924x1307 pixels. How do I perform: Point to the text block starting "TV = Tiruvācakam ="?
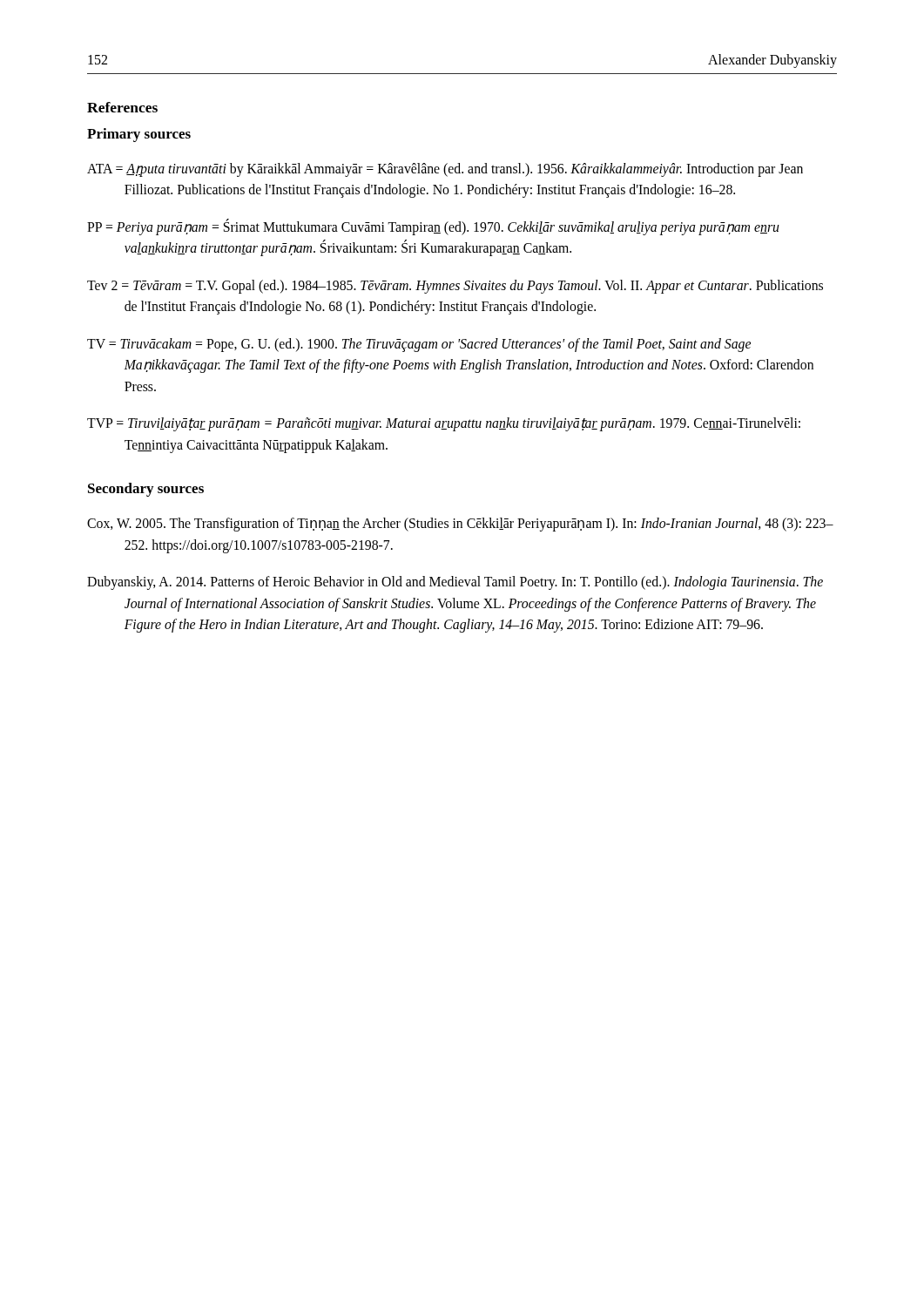(x=462, y=366)
